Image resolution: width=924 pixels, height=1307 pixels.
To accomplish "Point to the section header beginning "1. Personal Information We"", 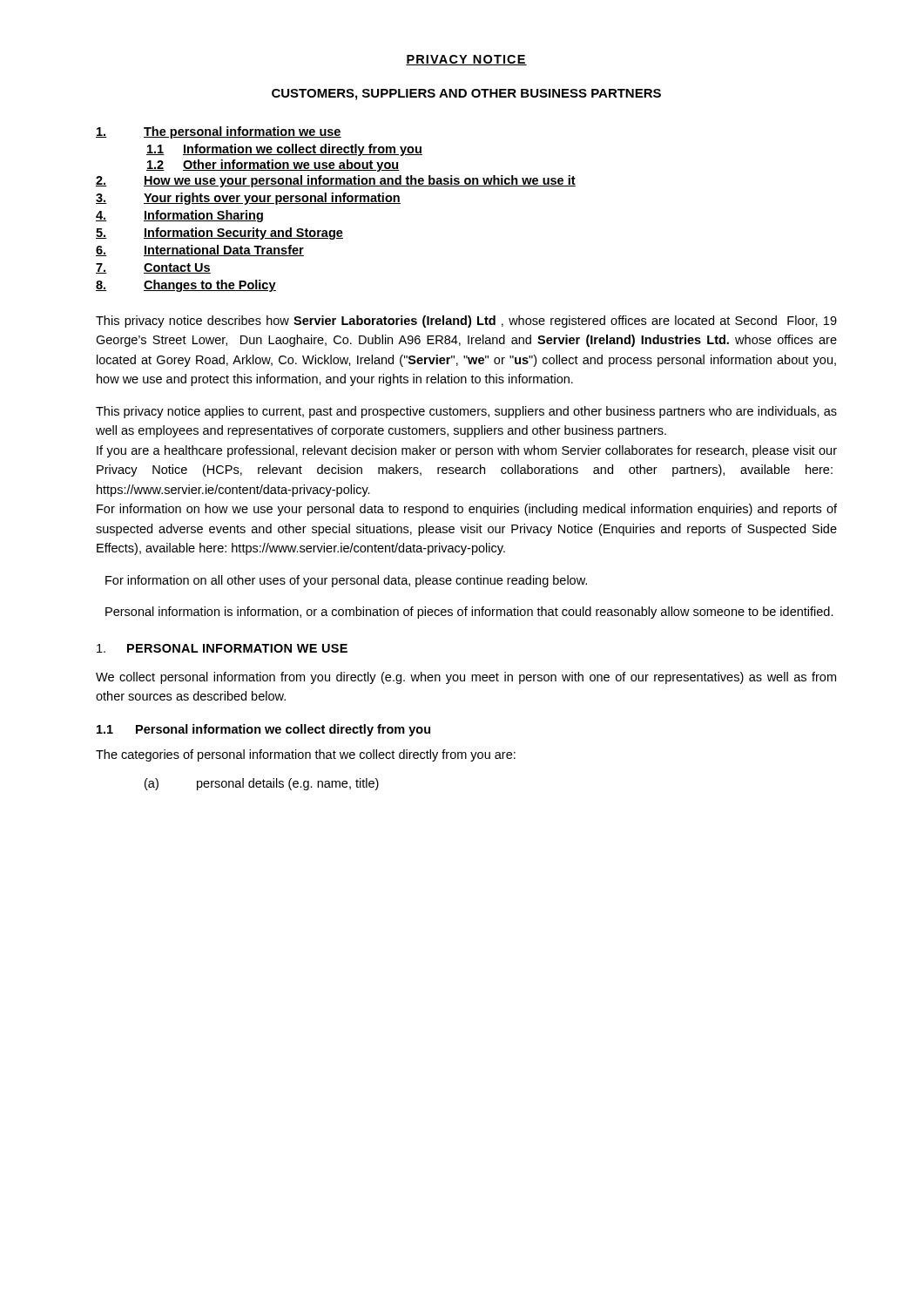I will (222, 648).
